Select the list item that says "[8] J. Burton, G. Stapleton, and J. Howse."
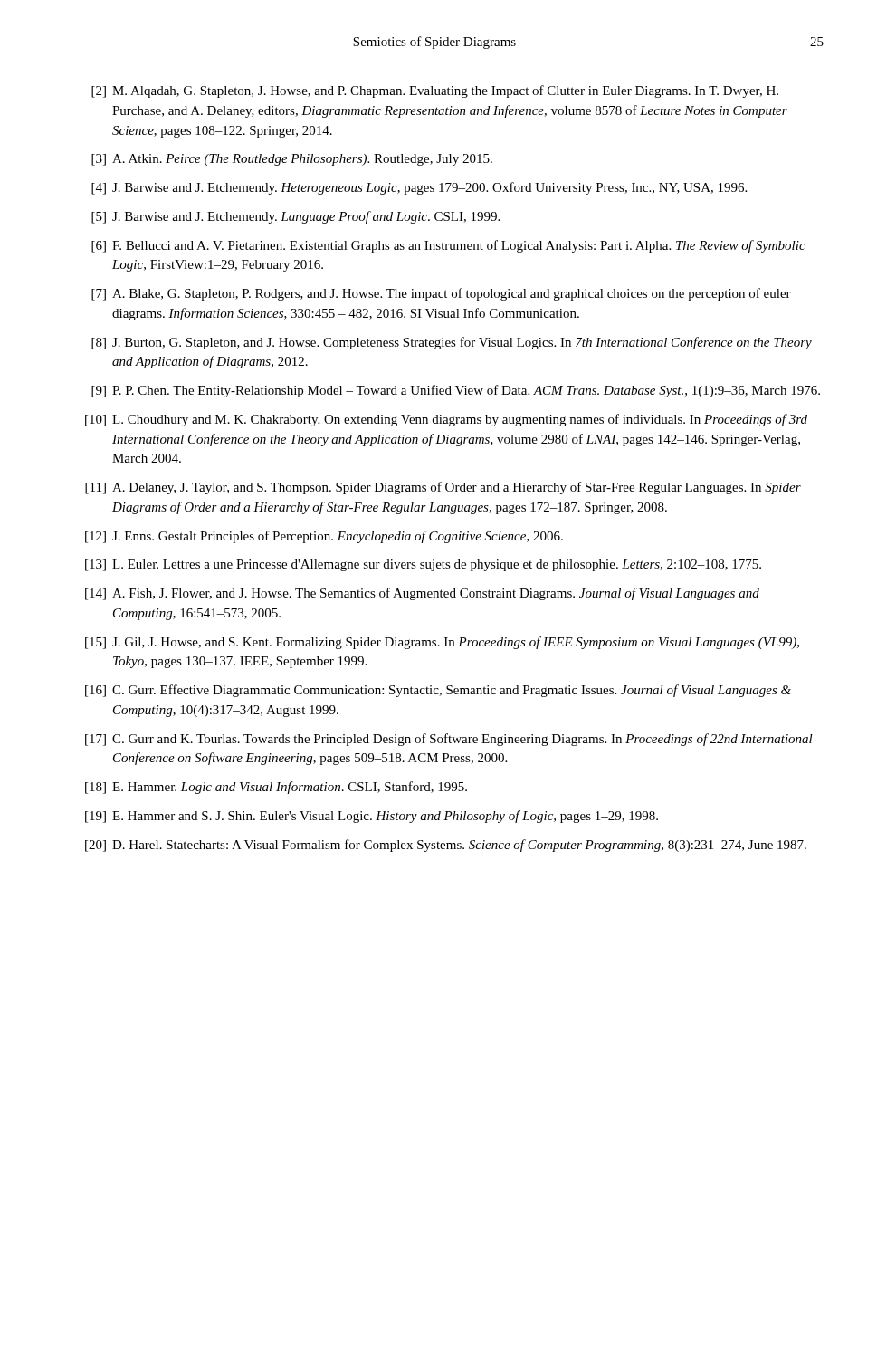 click(x=448, y=352)
